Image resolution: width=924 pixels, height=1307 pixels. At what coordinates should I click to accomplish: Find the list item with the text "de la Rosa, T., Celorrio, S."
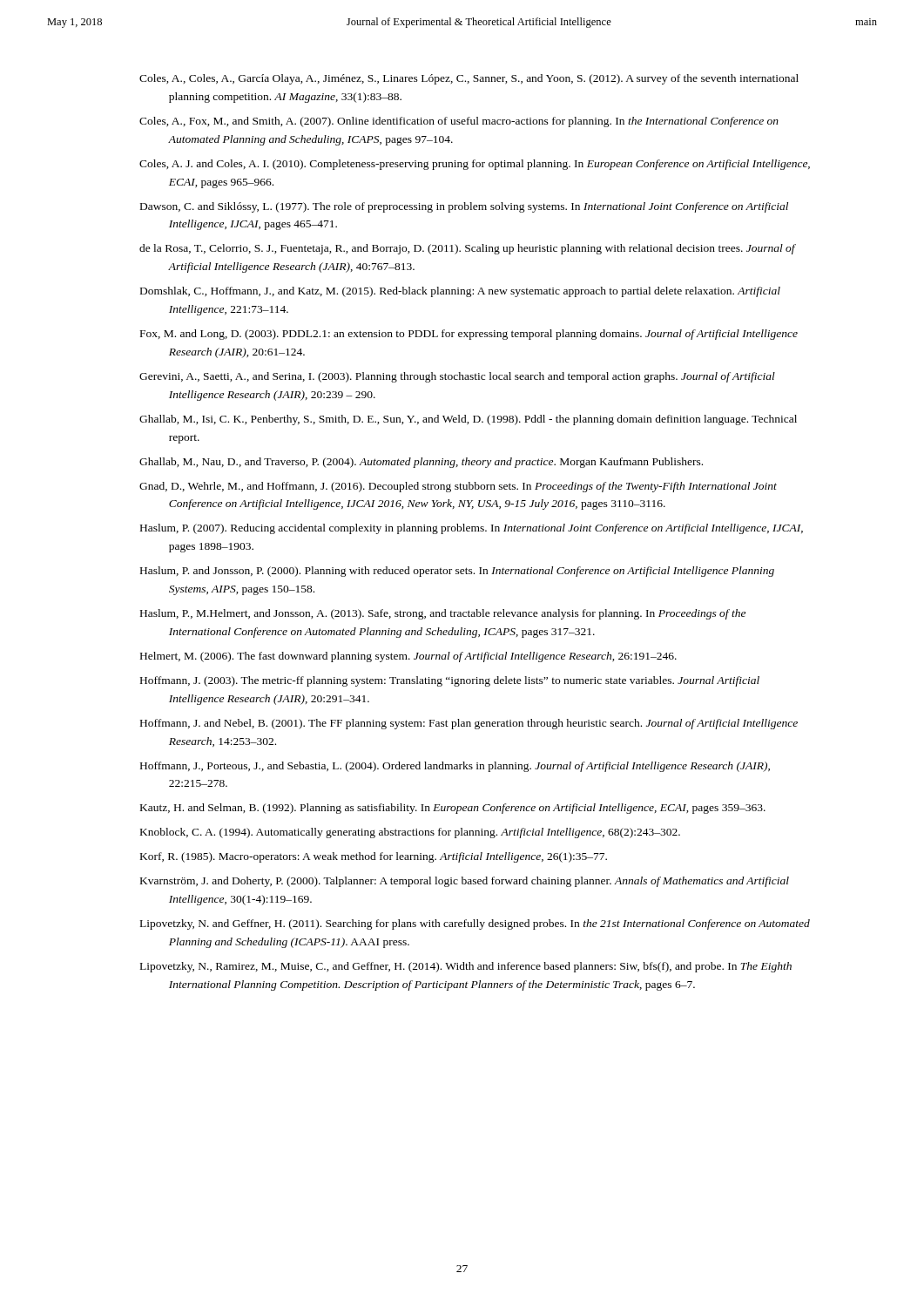[x=467, y=257]
